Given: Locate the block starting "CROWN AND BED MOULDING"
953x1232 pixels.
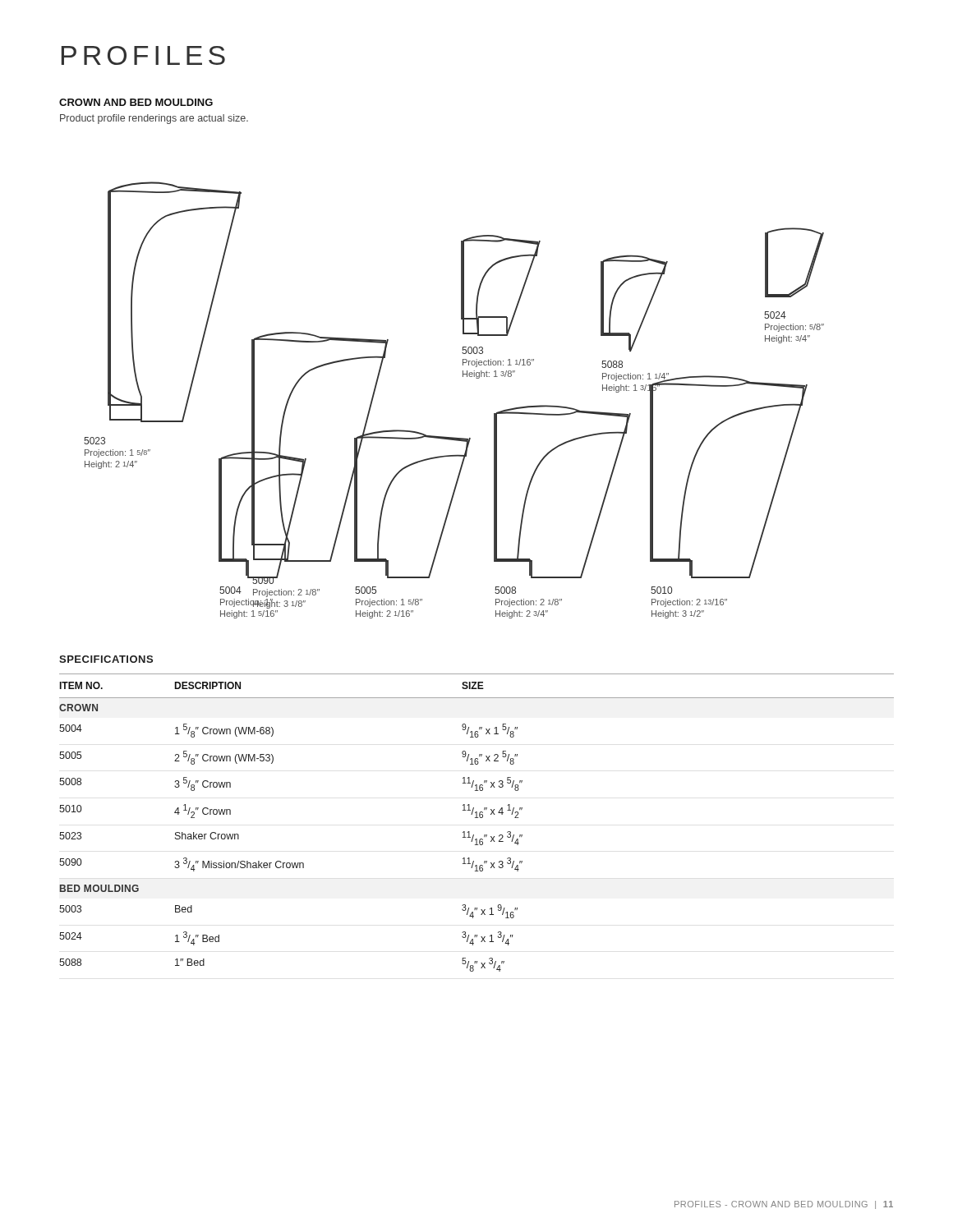Looking at the screenshot, I should click(x=136, y=102).
